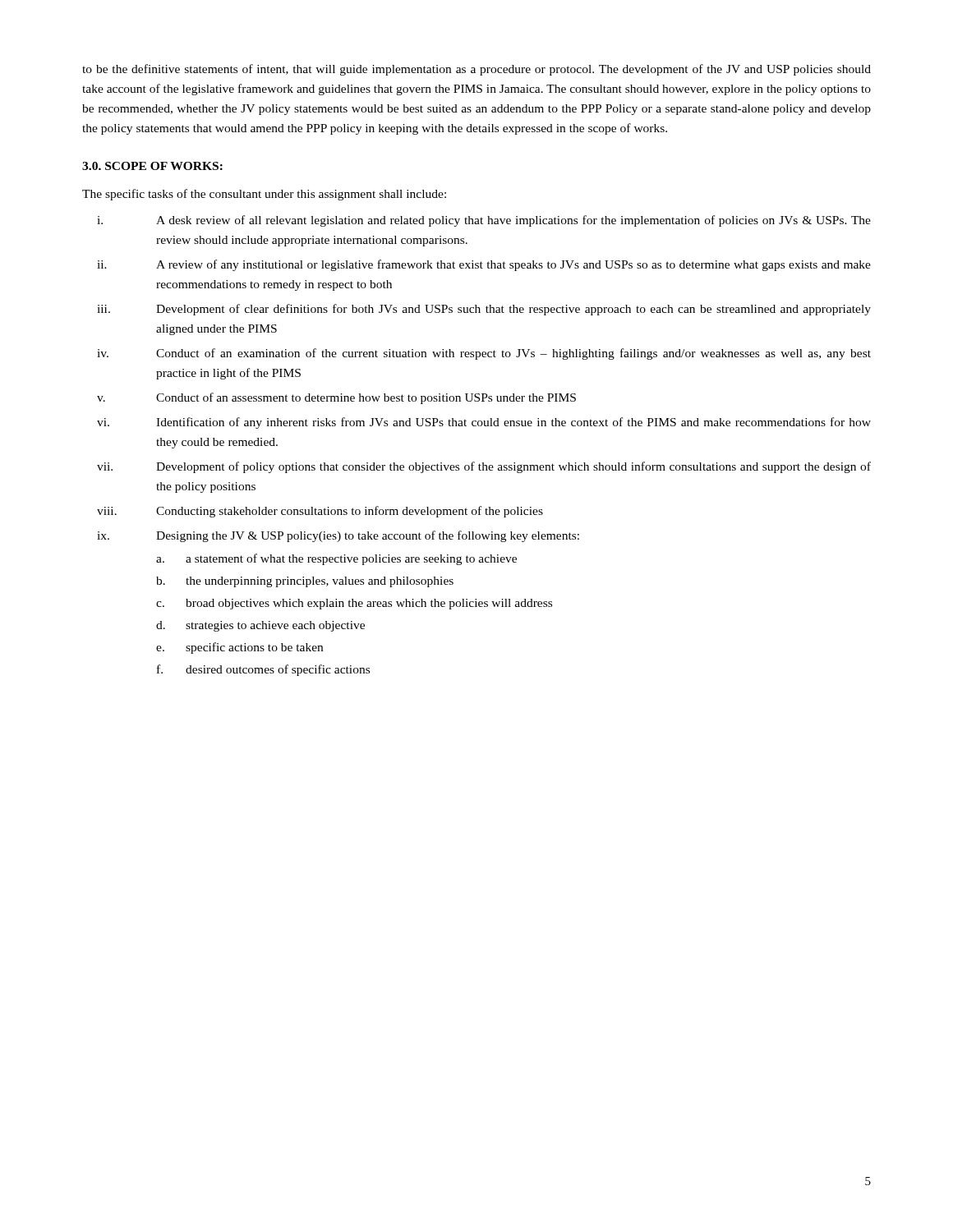Select the list item containing "viii. Conducting stakeholder consultations to inform development of"
This screenshot has height=1232, width=953.
(x=476, y=511)
